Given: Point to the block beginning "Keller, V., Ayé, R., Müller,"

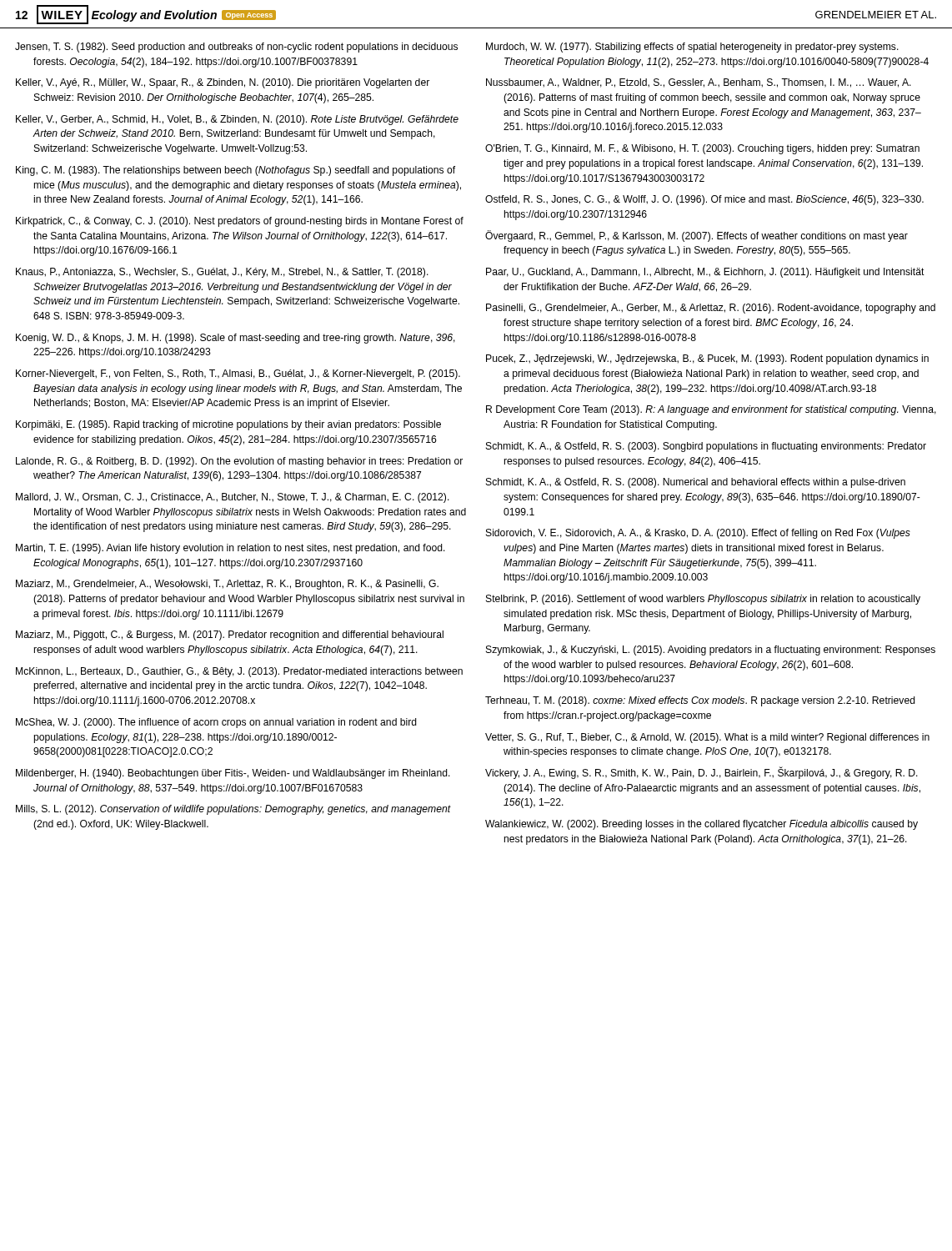Looking at the screenshot, I should coord(222,90).
